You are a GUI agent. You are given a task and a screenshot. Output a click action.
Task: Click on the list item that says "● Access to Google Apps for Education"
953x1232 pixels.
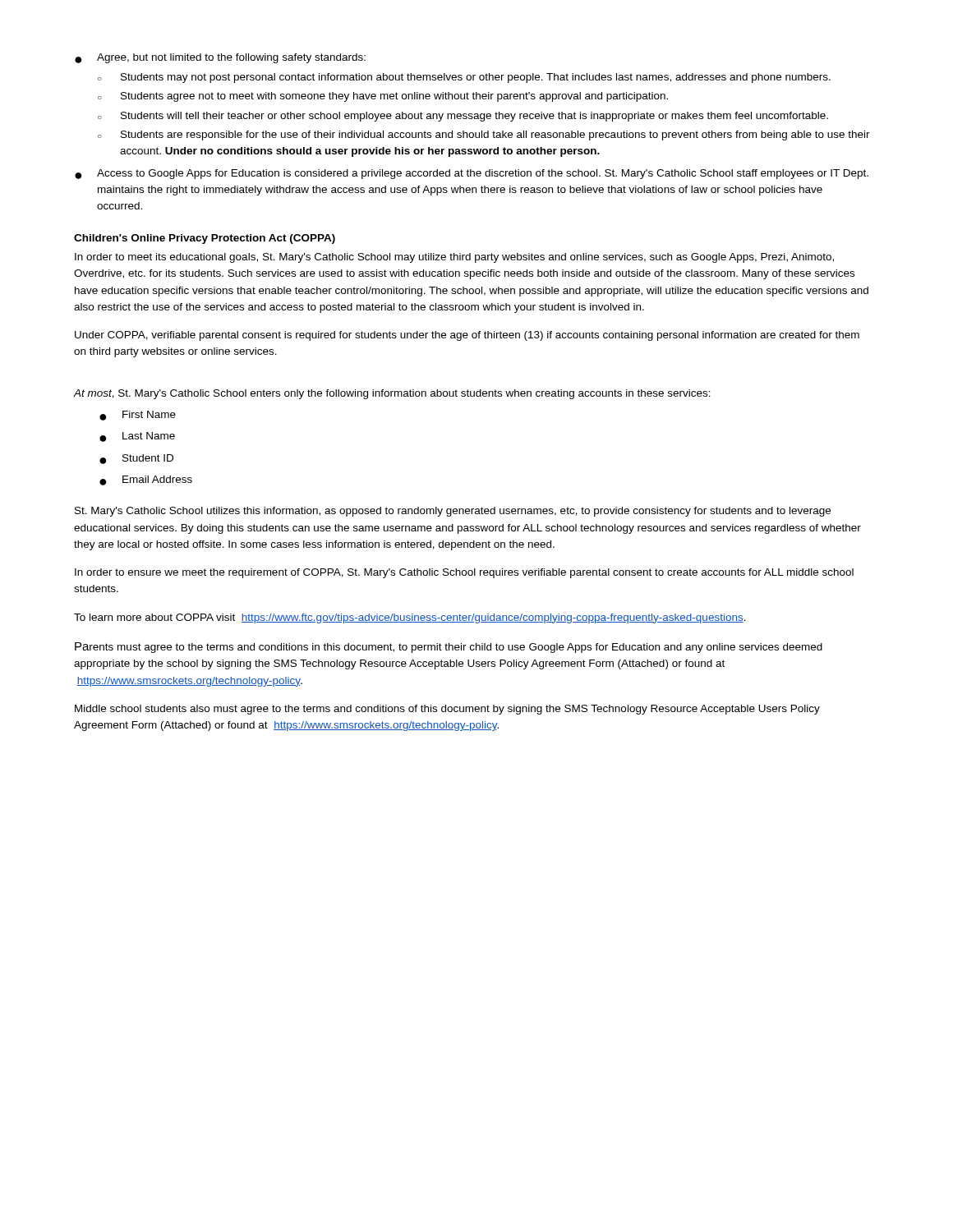pyautogui.click(x=472, y=189)
